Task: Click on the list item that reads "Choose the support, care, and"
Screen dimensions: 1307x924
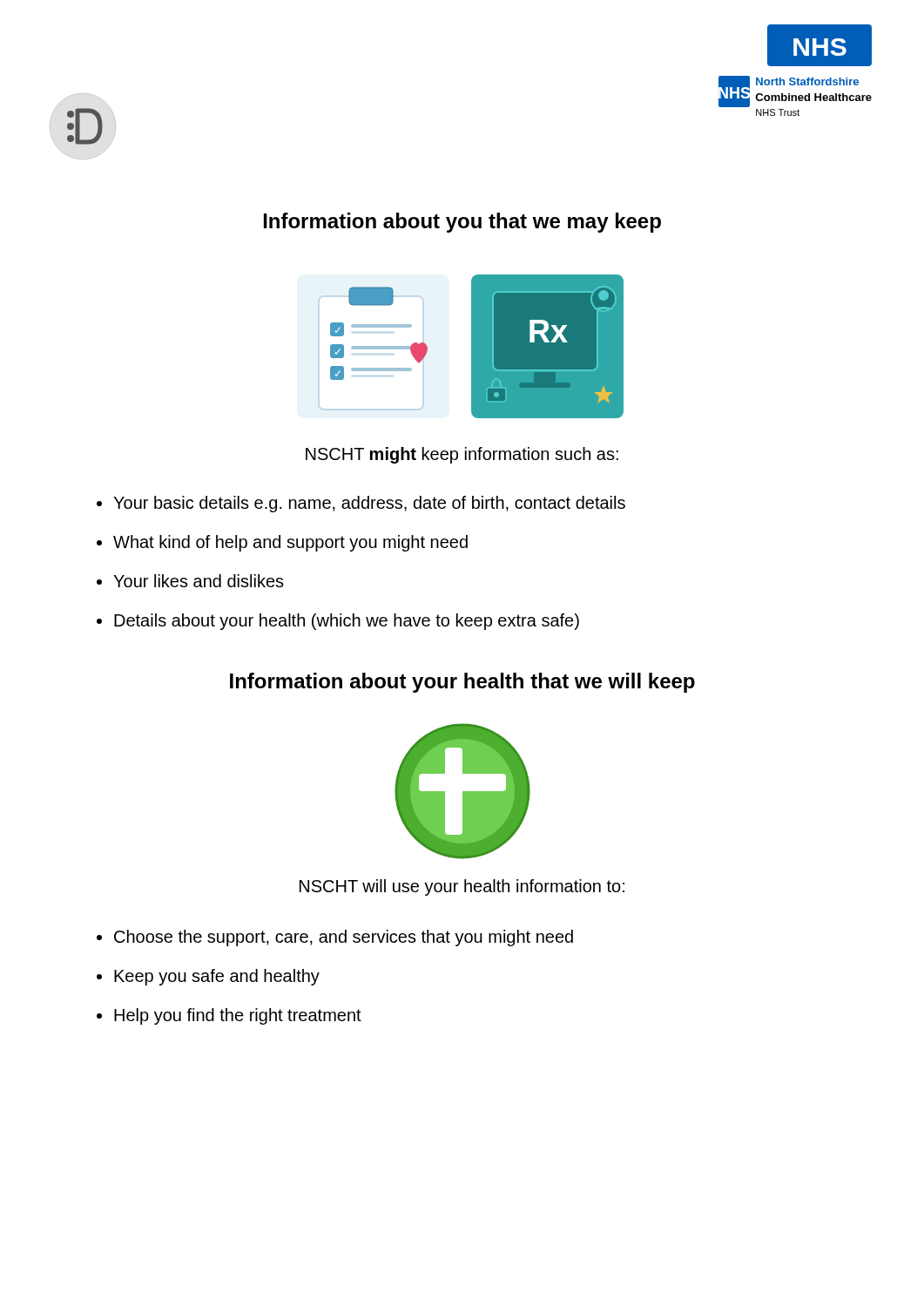Action: click(471, 937)
